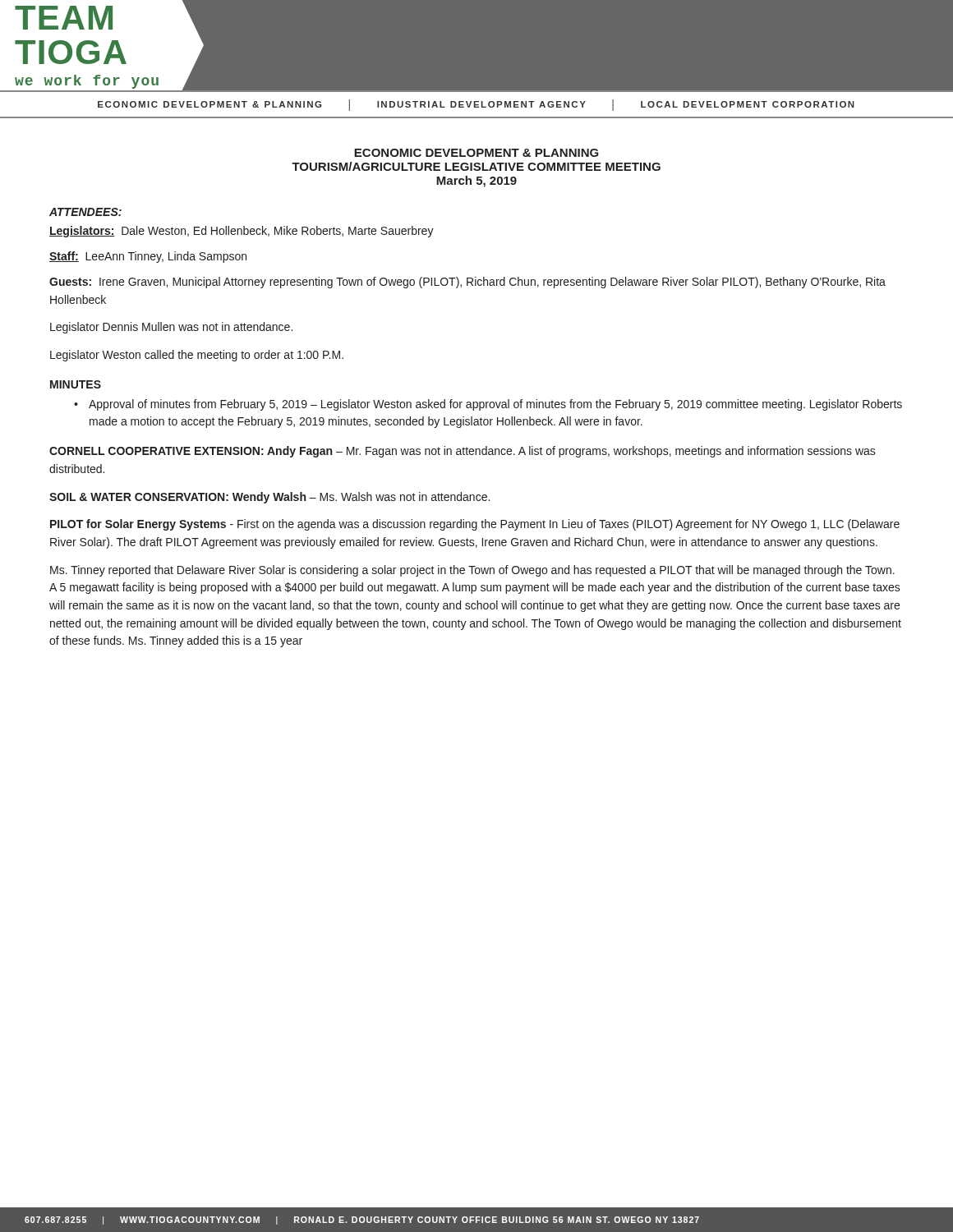The image size is (953, 1232).
Task: Point to the block beginning "Ms. Tinney reported that"
Action: click(475, 605)
